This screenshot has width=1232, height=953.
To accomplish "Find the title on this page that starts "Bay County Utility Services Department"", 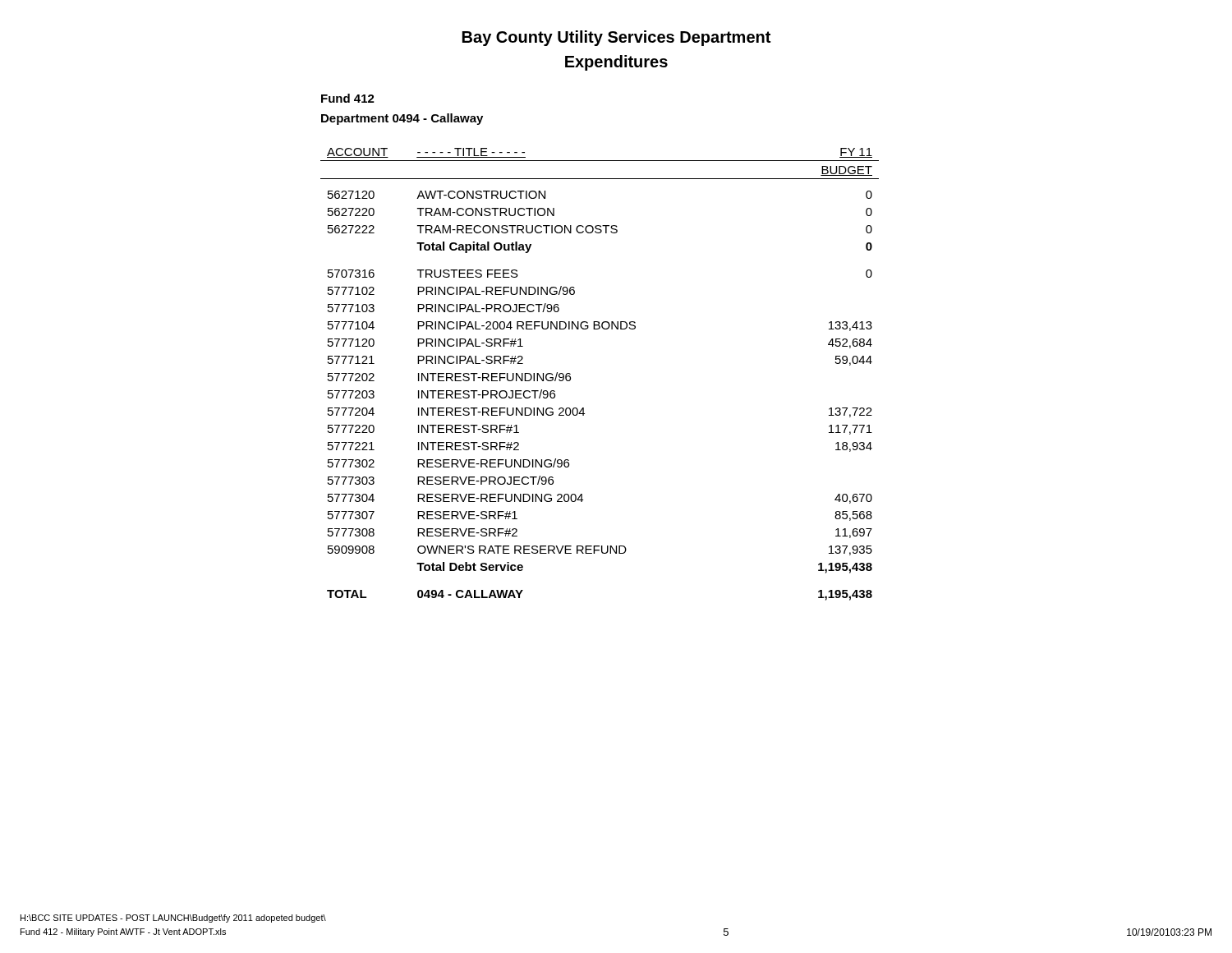I will click(616, 49).
